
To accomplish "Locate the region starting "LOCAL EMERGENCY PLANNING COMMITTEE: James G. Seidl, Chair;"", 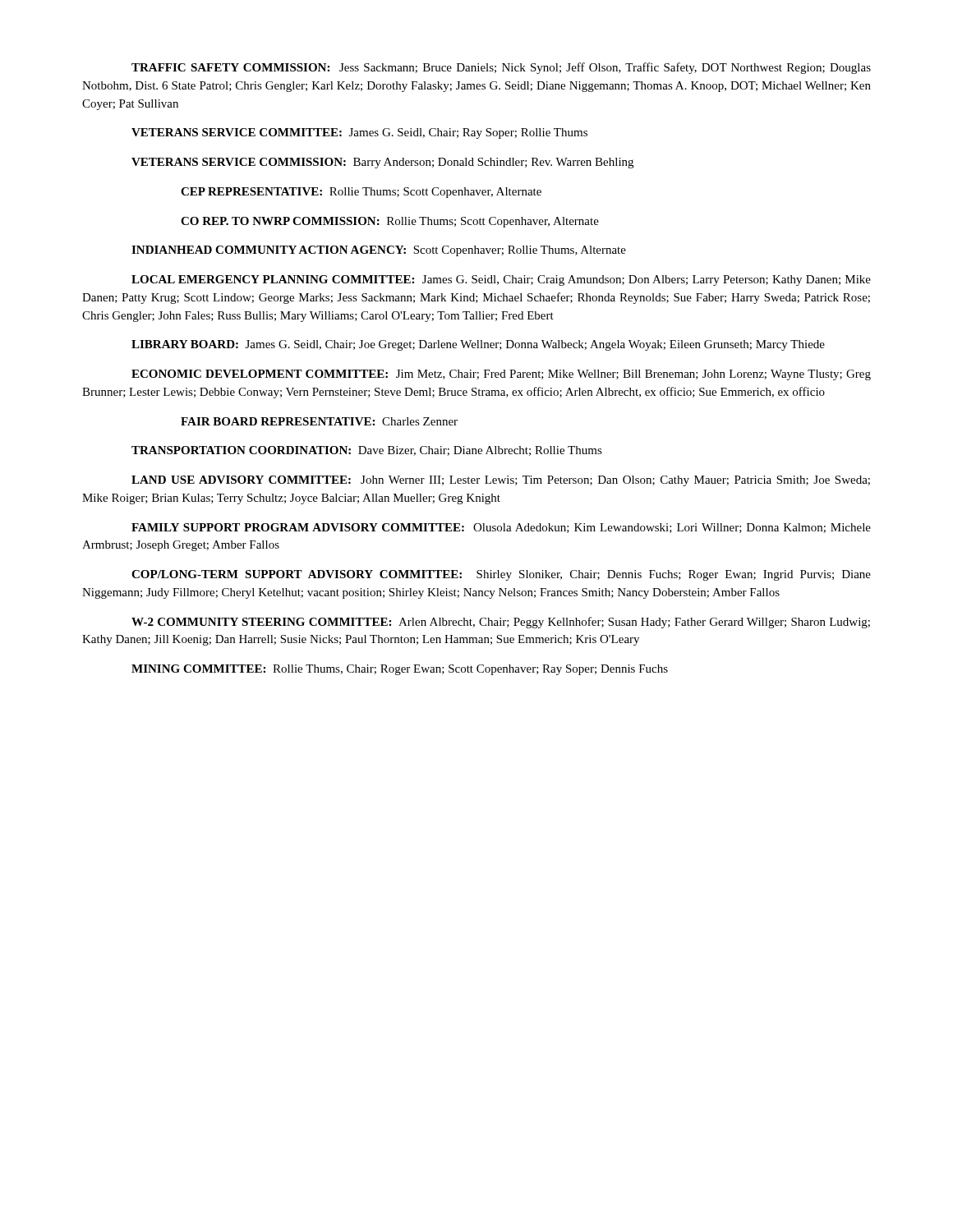I will coord(476,297).
